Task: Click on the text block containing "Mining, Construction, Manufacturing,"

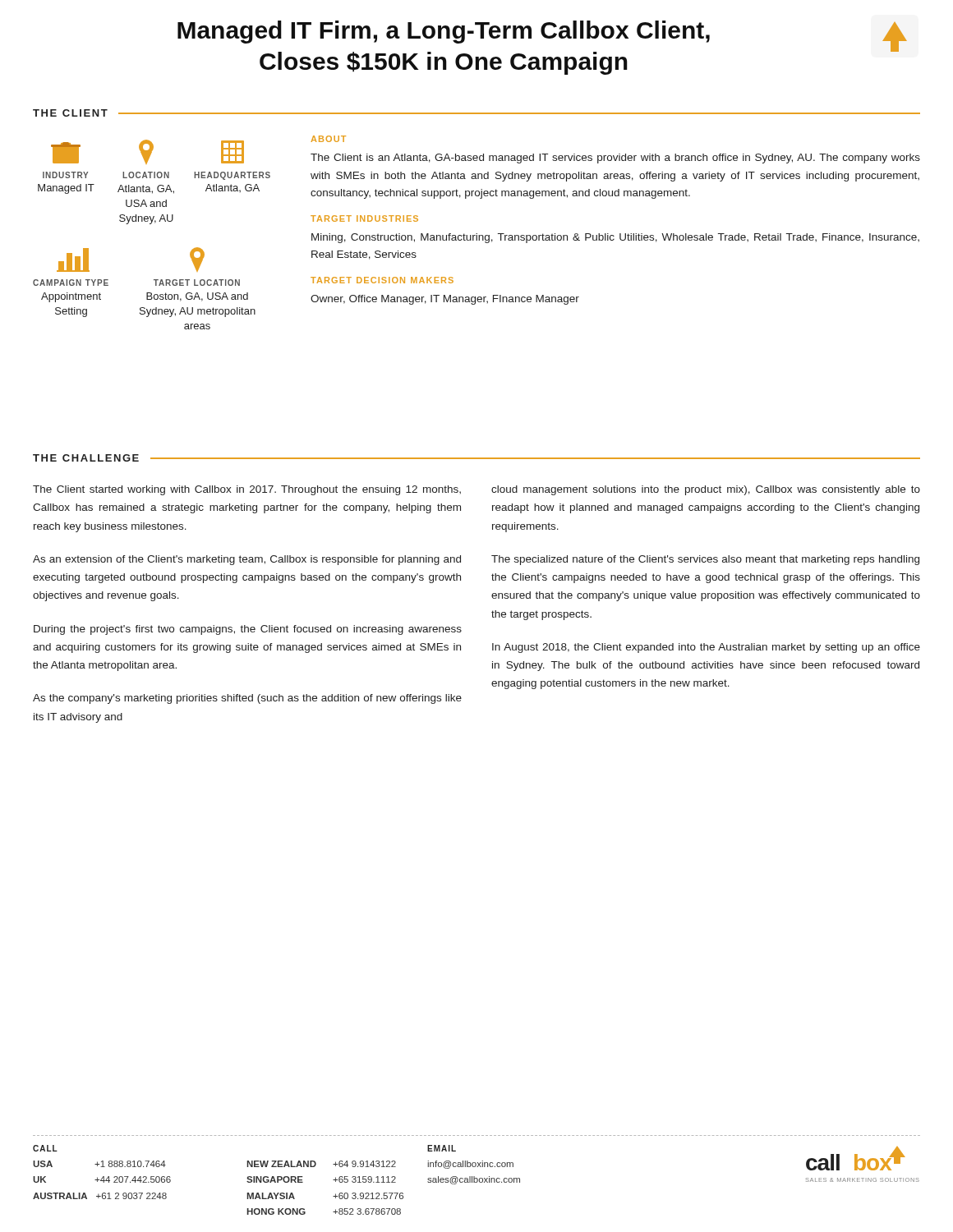Action: click(615, 246)
